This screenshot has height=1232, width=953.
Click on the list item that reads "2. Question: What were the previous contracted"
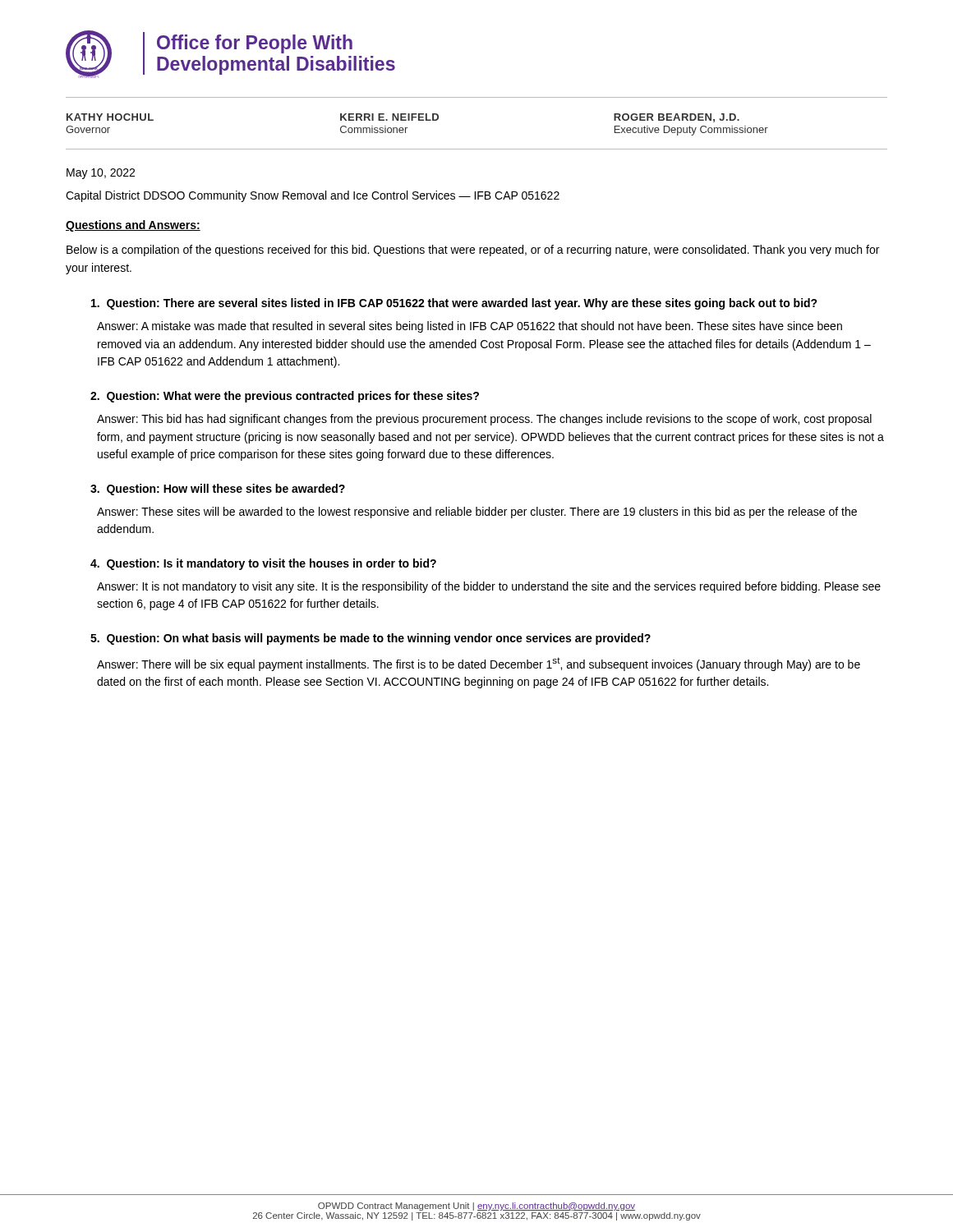click(476, 426)
